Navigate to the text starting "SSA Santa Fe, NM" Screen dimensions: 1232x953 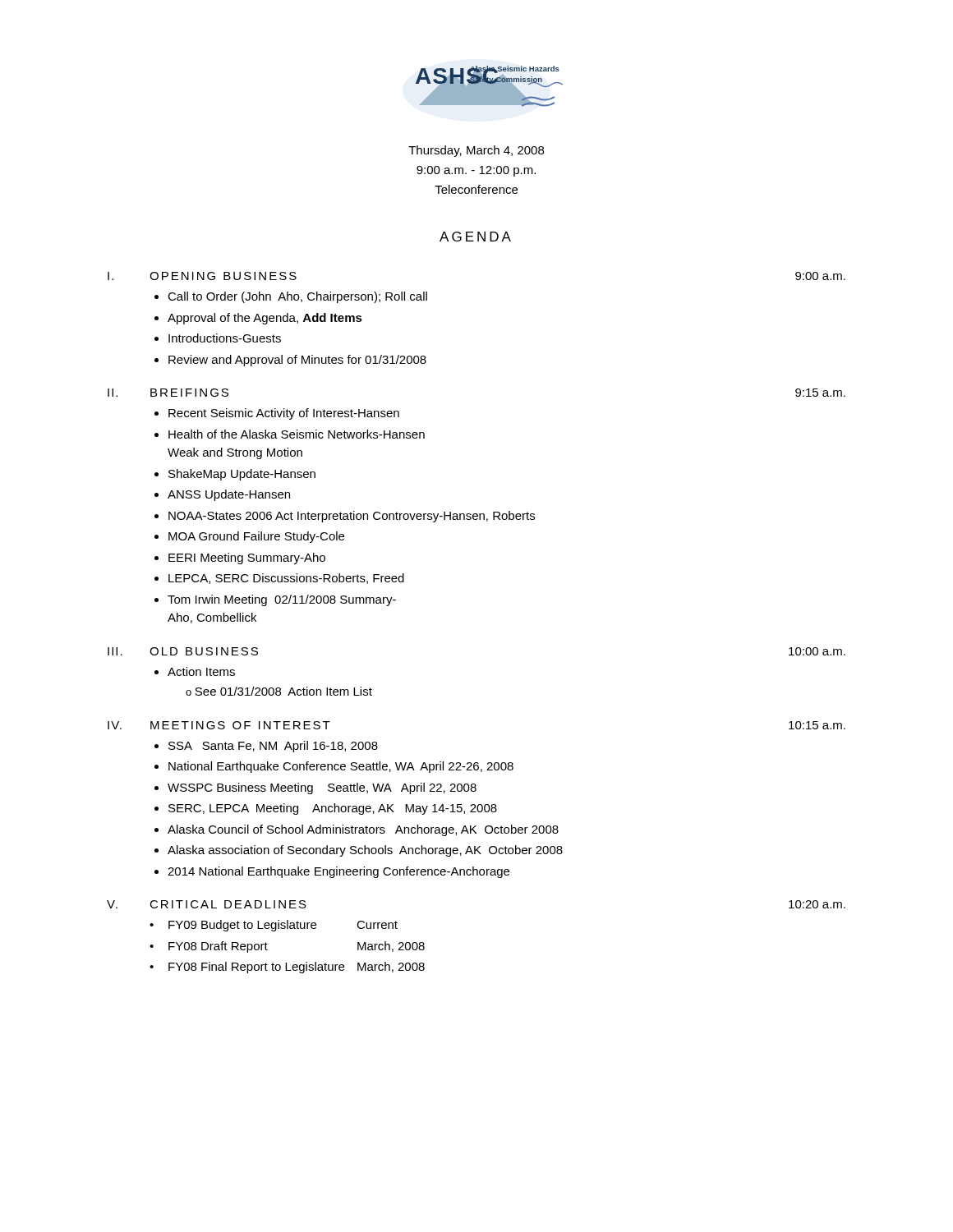tap(273, 745)
